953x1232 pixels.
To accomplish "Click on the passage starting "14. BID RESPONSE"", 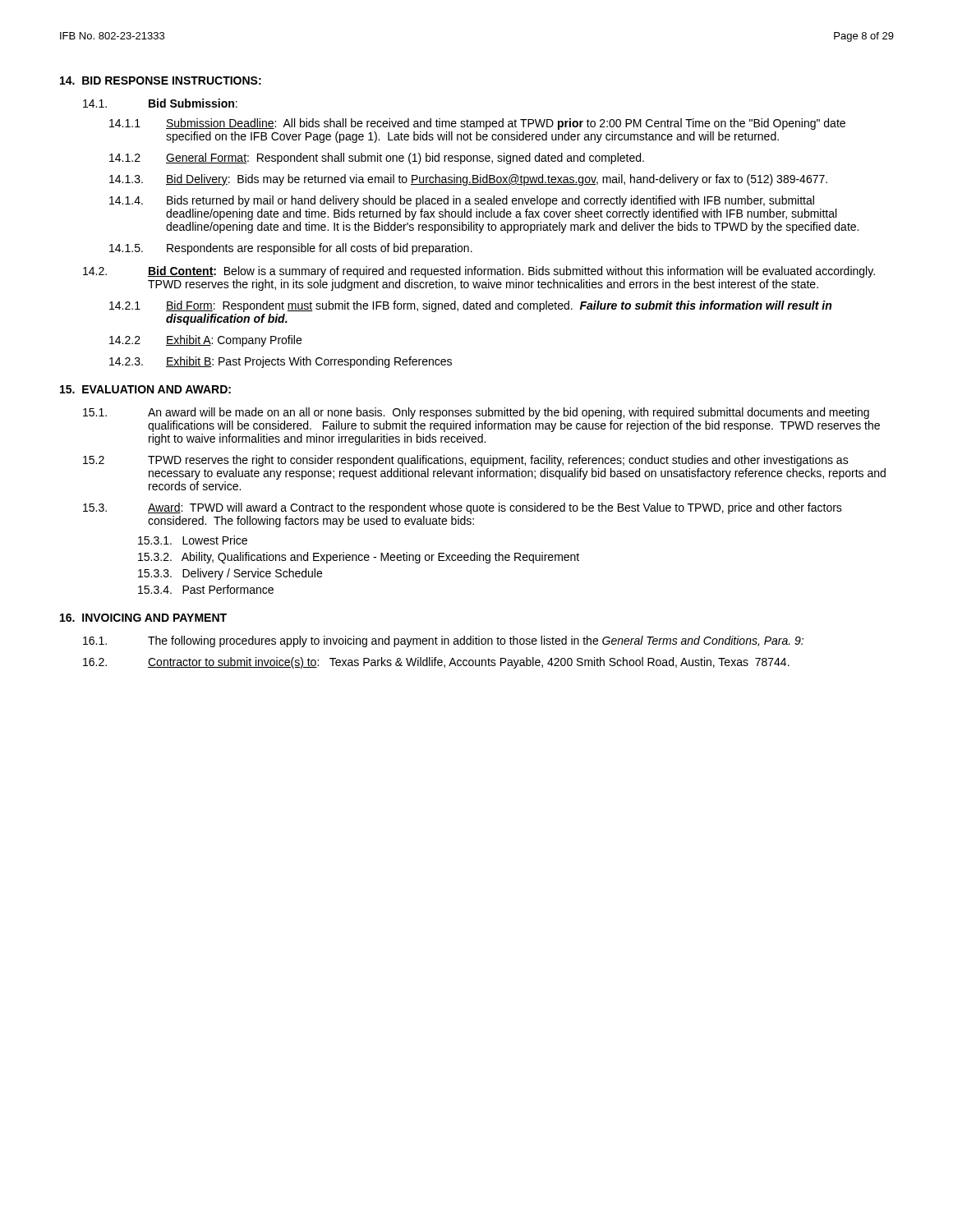I will pos(160,81).
